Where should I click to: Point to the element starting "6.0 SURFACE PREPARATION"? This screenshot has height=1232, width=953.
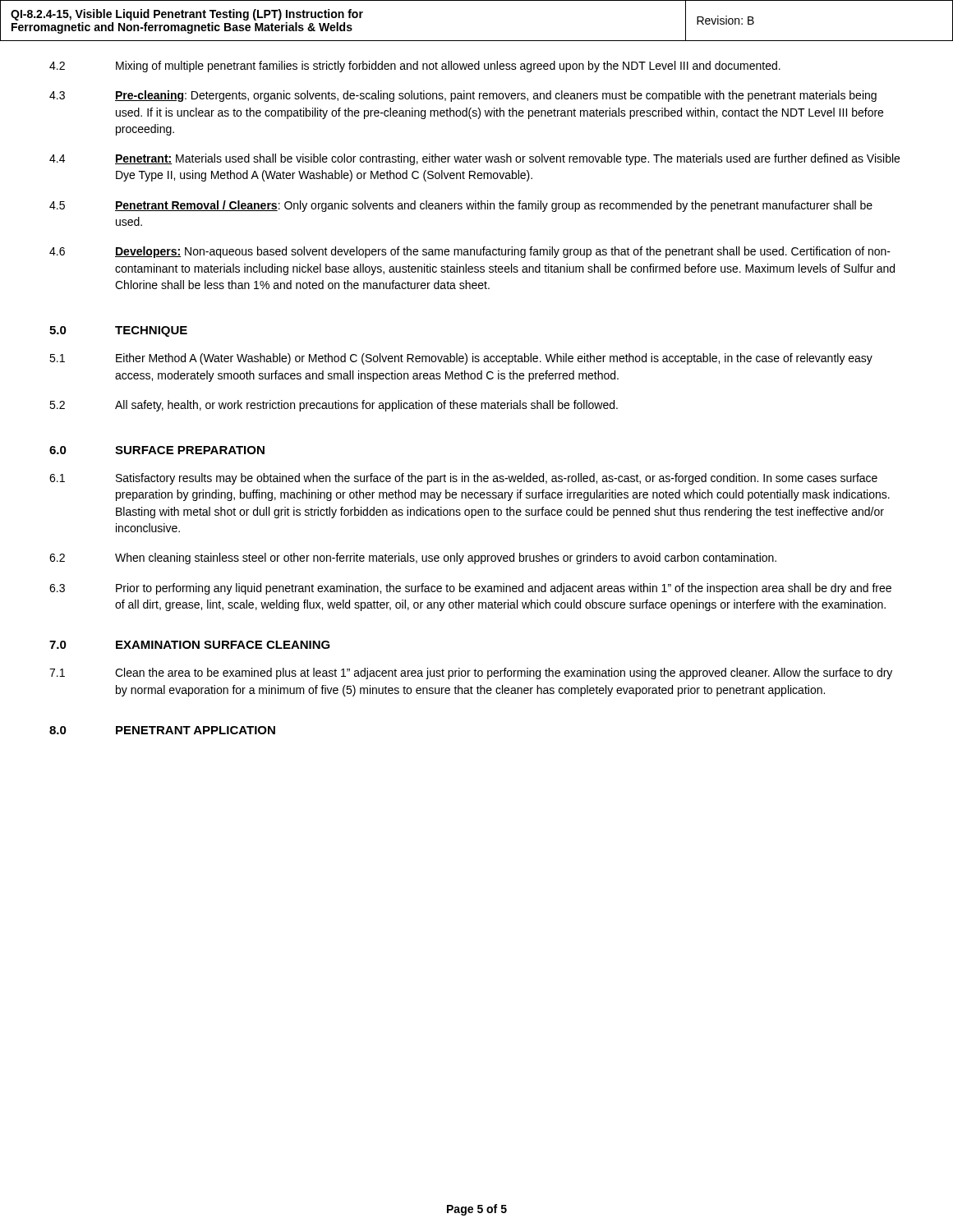pos(157,450)
